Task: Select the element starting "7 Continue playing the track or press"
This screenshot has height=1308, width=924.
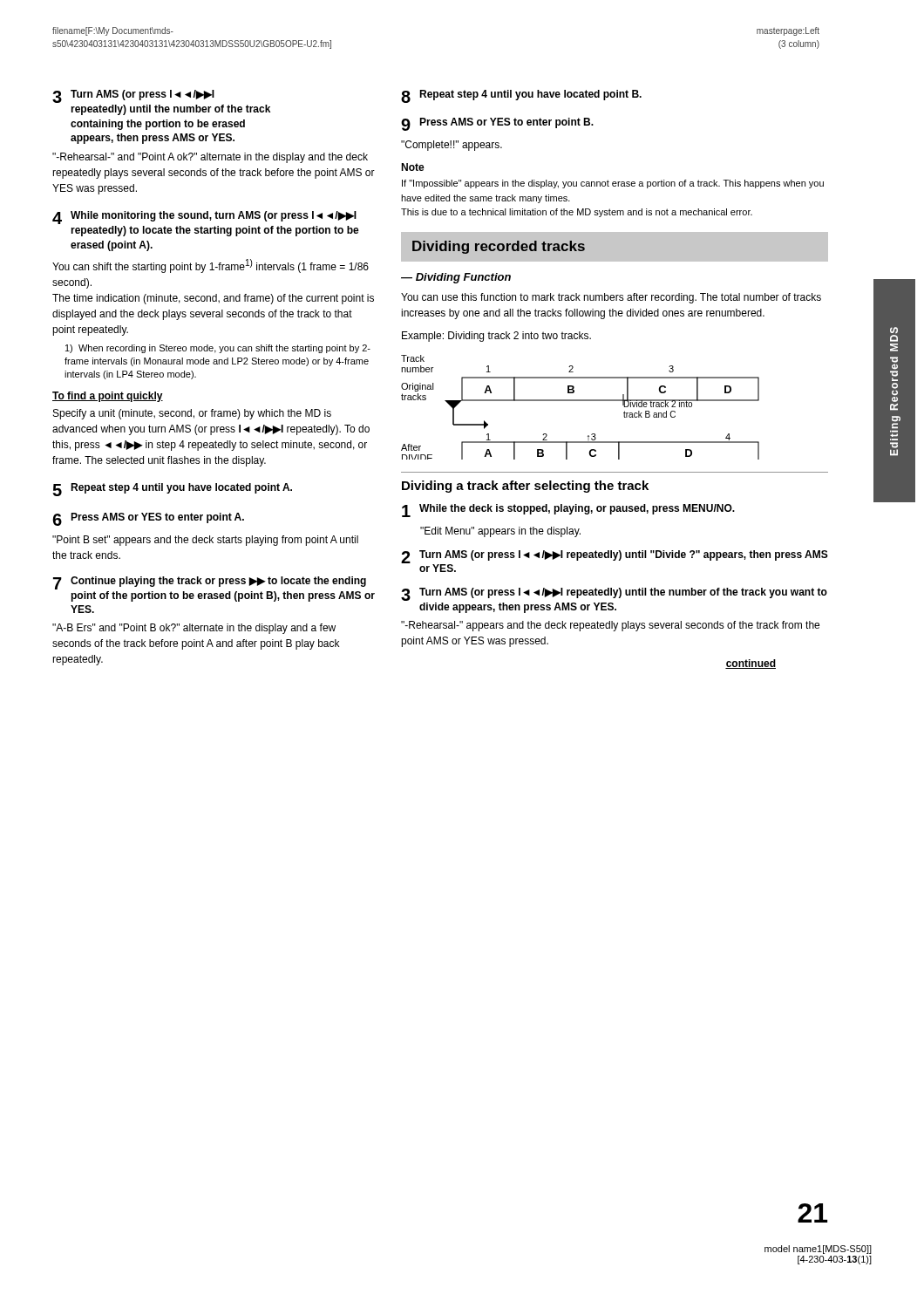Action: (x=214, y=620)
